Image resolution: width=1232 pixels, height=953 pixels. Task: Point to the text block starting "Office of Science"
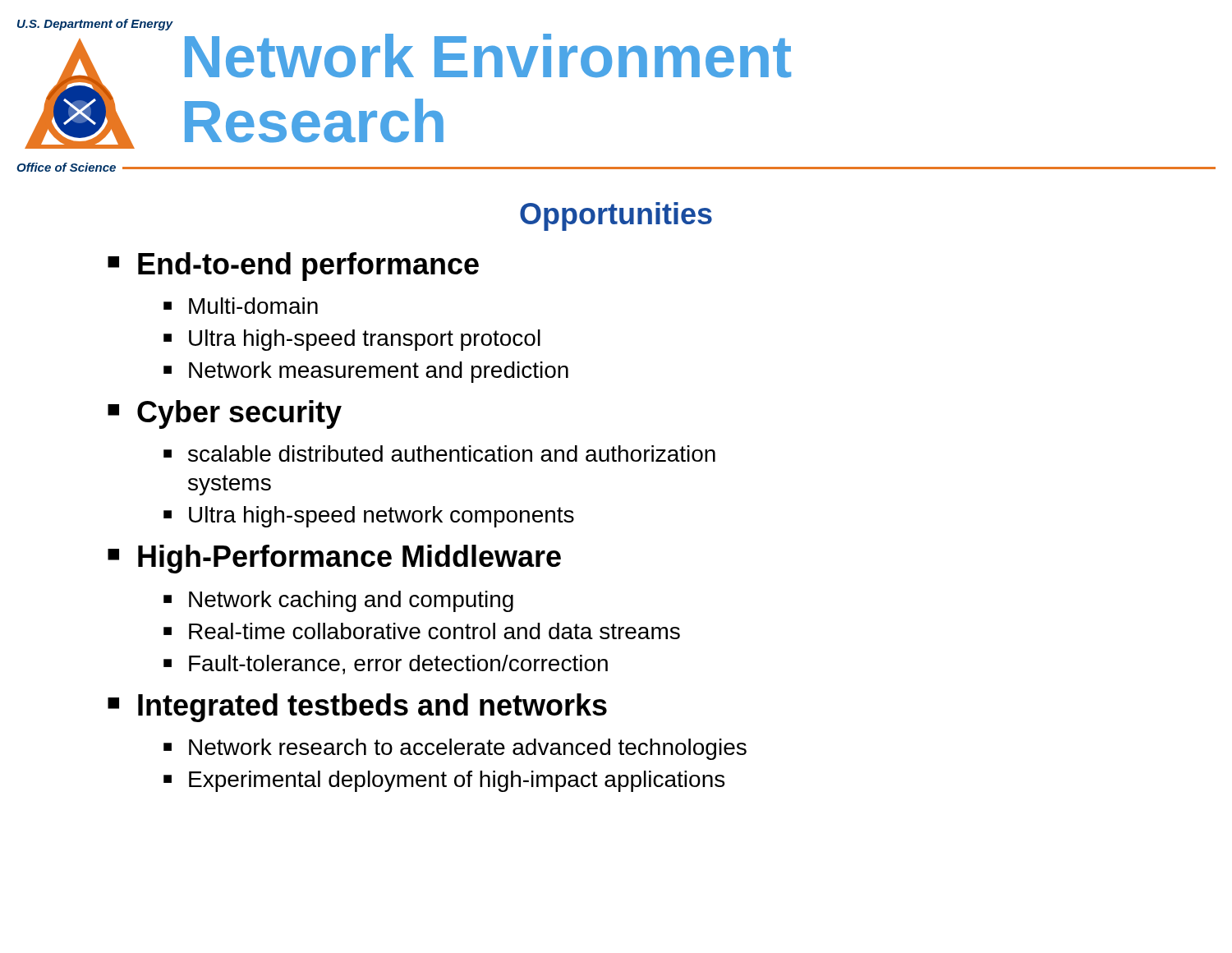click(x=616, y=167)
